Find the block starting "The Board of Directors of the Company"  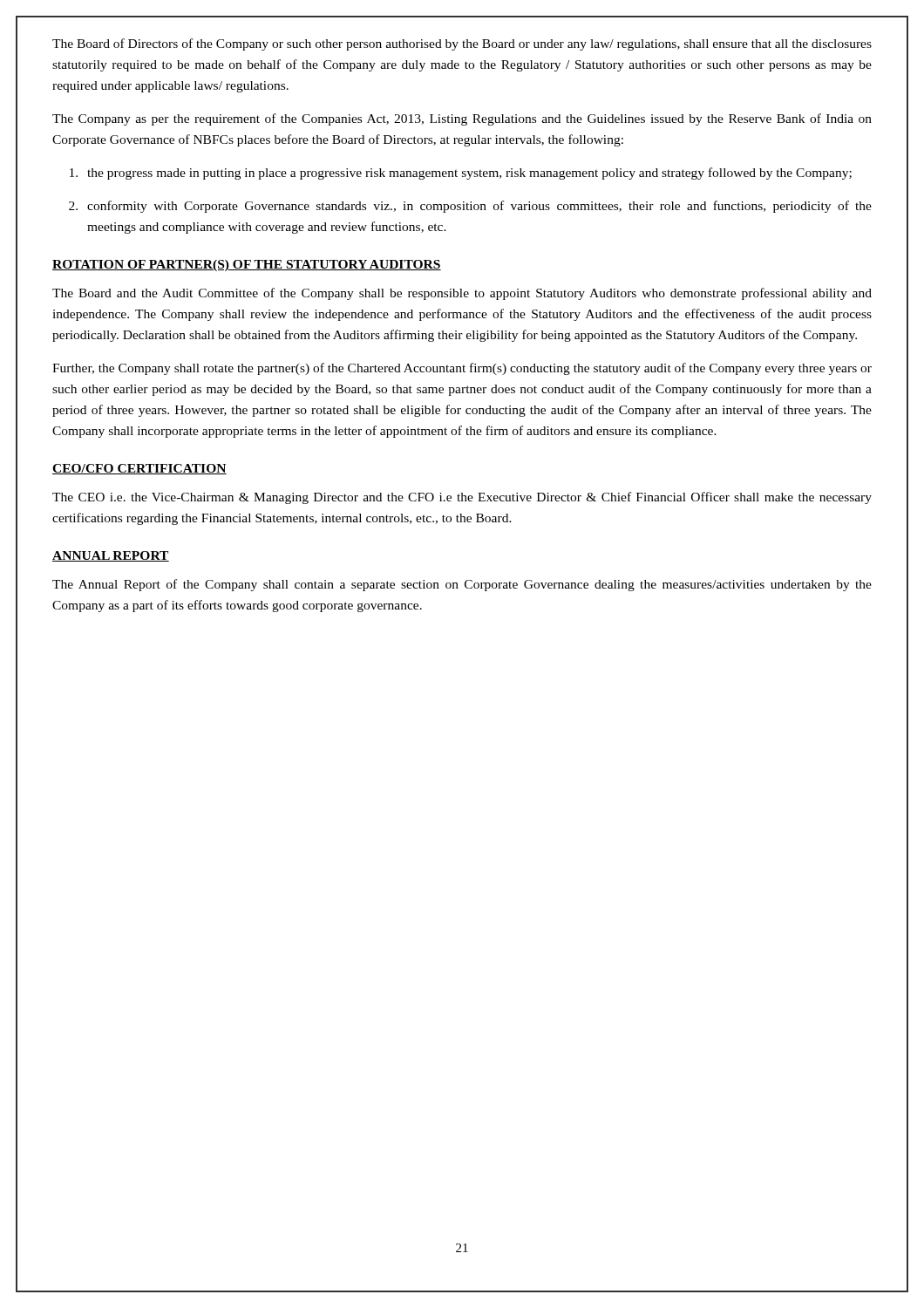coord(462,65)
